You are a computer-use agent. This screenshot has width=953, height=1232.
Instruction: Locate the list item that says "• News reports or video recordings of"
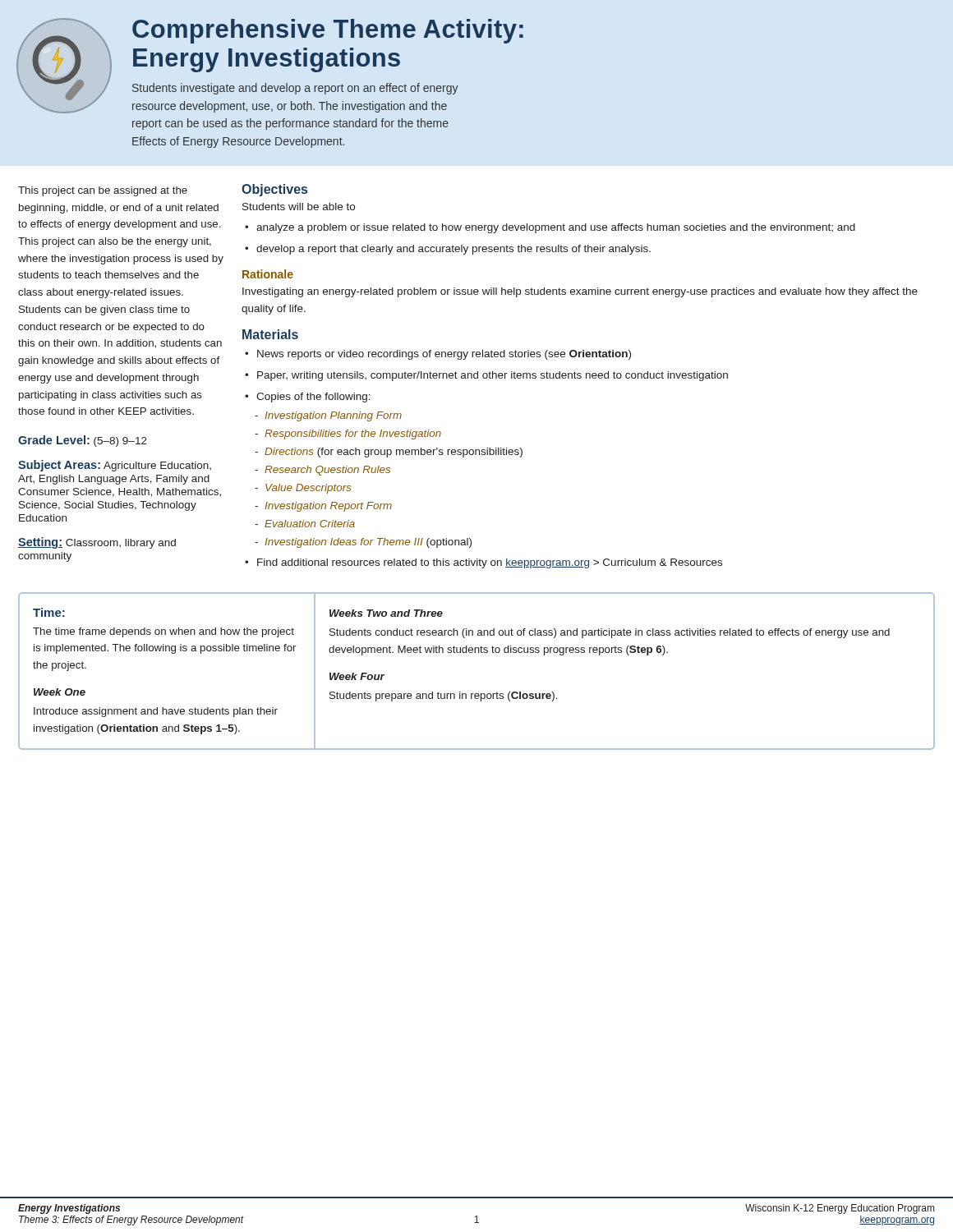438,354
